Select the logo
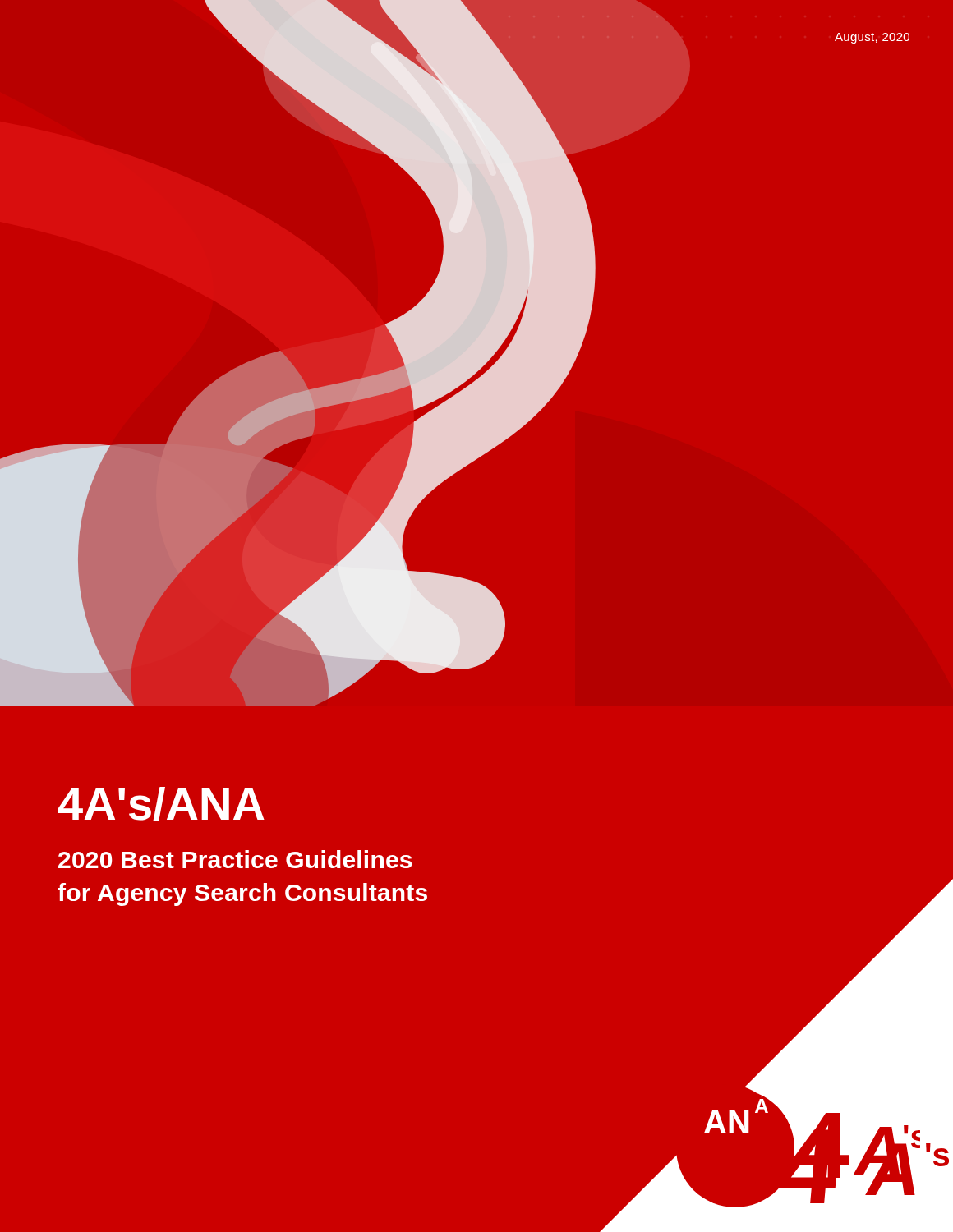953x1232 pixels. (797, 1138)
